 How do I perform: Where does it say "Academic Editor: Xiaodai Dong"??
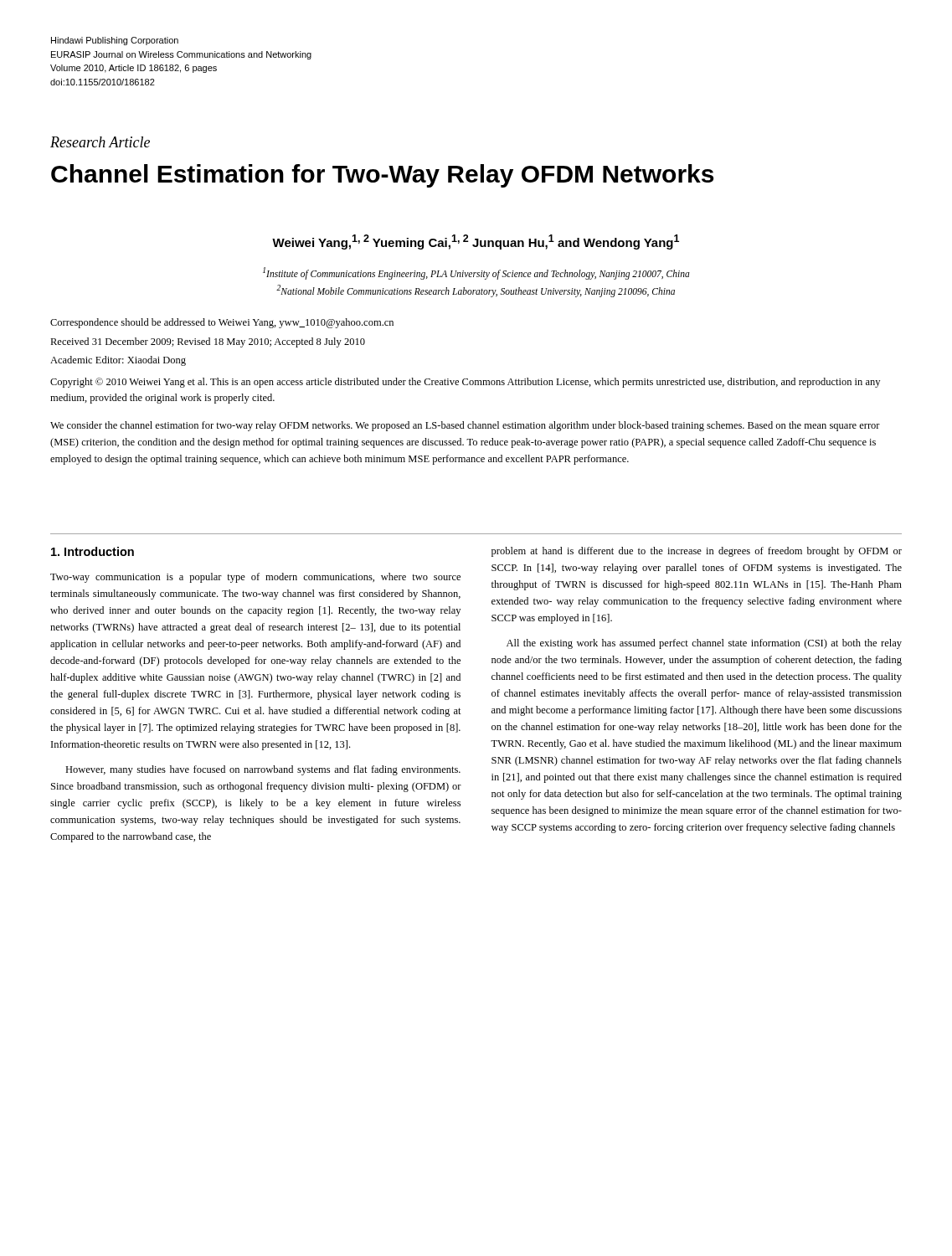click(x=118, y=360)
